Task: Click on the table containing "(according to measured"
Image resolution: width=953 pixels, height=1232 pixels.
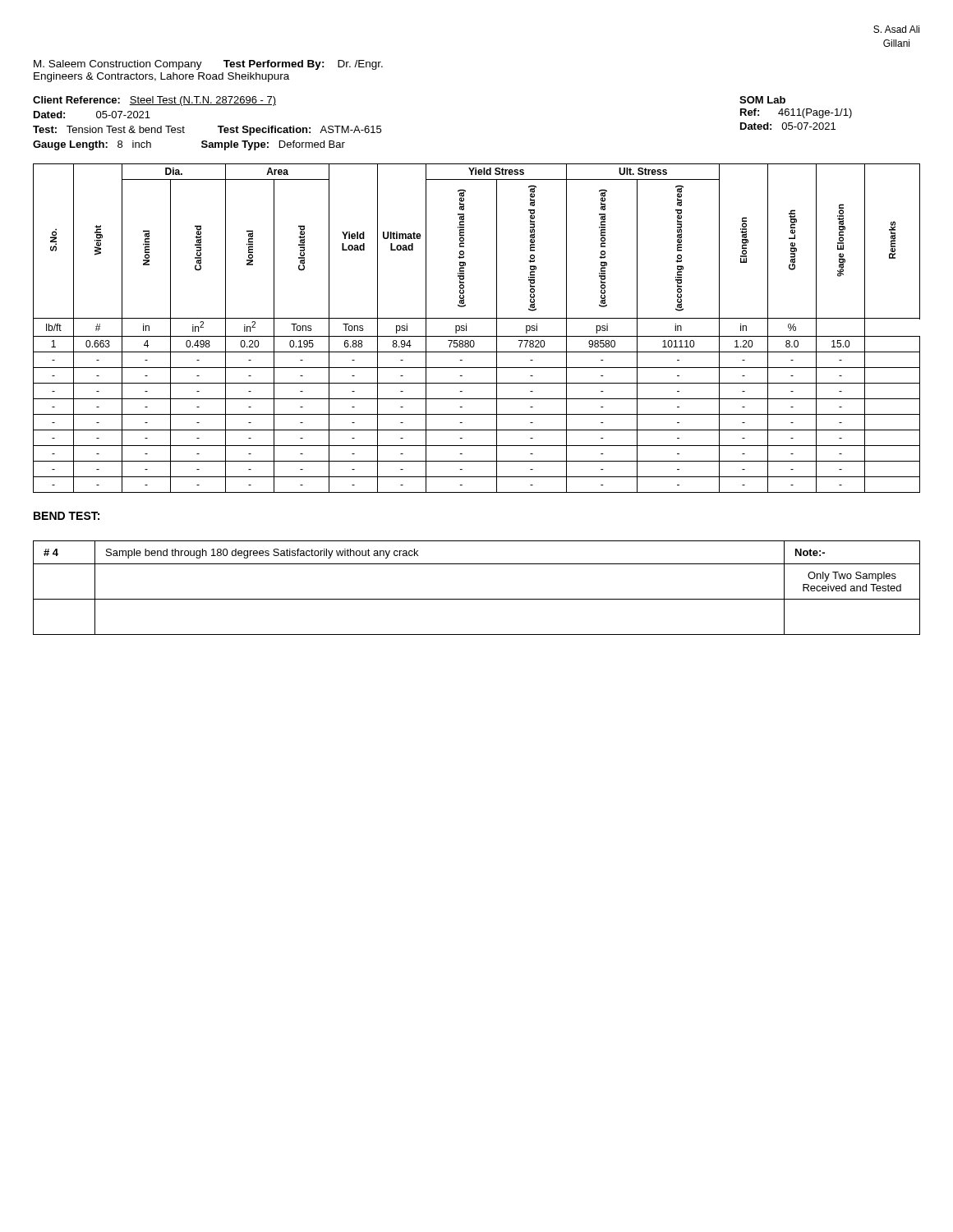Action: pos(476,328)
